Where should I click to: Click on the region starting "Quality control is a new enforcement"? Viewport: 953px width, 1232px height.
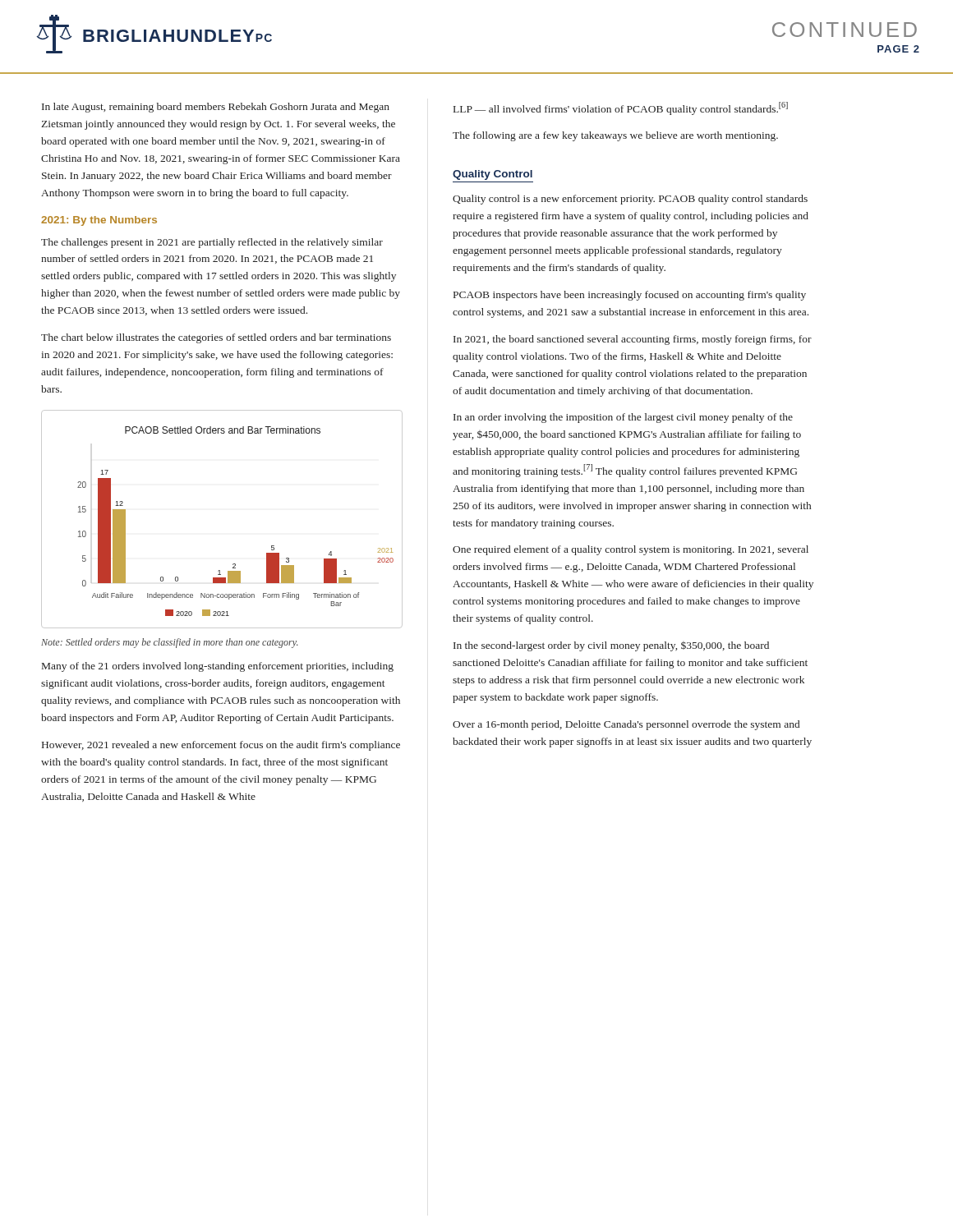point(633,471)
